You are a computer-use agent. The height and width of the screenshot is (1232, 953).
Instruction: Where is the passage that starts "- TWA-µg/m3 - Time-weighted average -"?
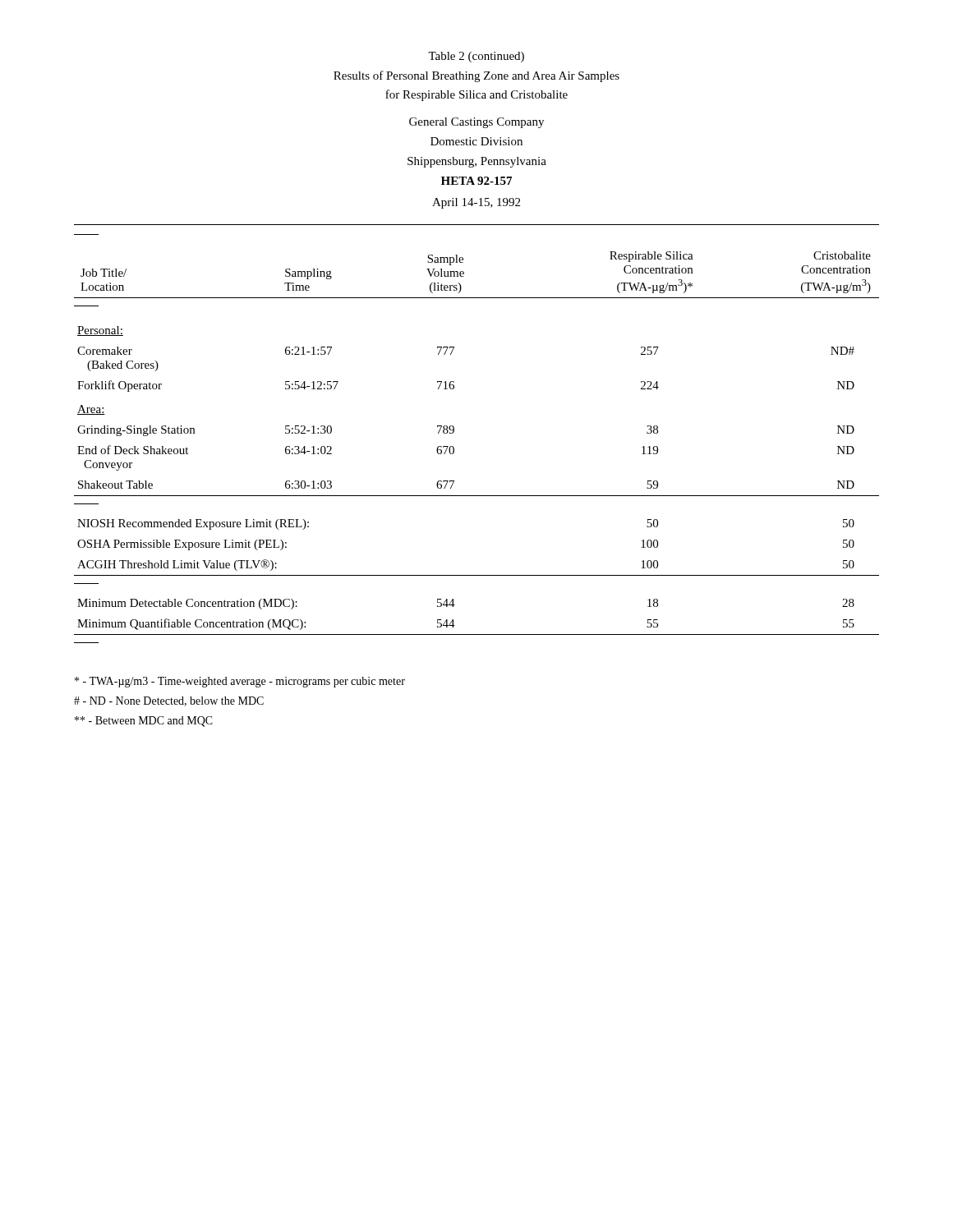[240, 682]
